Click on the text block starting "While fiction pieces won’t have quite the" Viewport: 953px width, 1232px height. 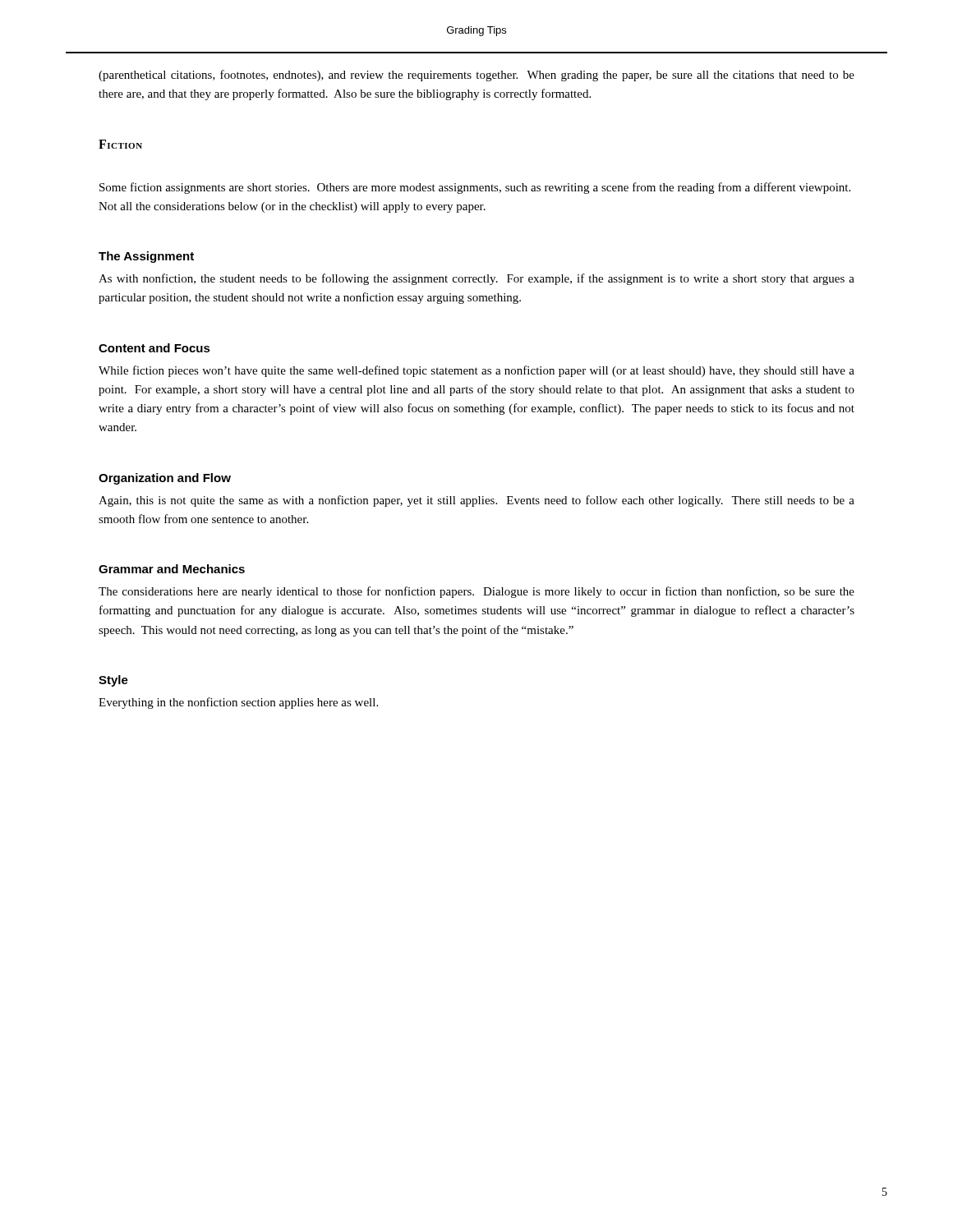tap(476, 399)
